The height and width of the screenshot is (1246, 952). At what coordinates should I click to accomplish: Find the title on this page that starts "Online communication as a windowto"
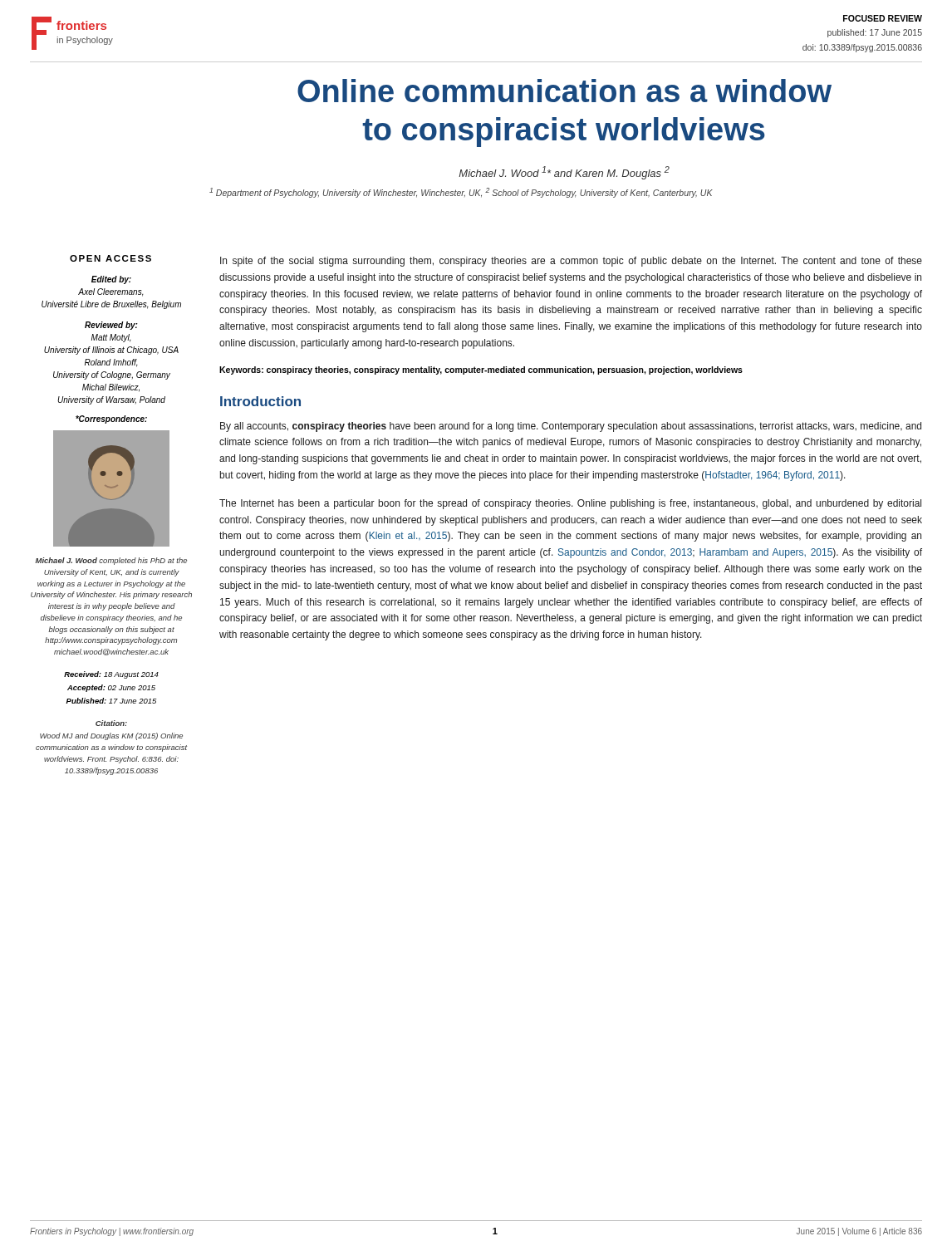(x=564, y=110)
